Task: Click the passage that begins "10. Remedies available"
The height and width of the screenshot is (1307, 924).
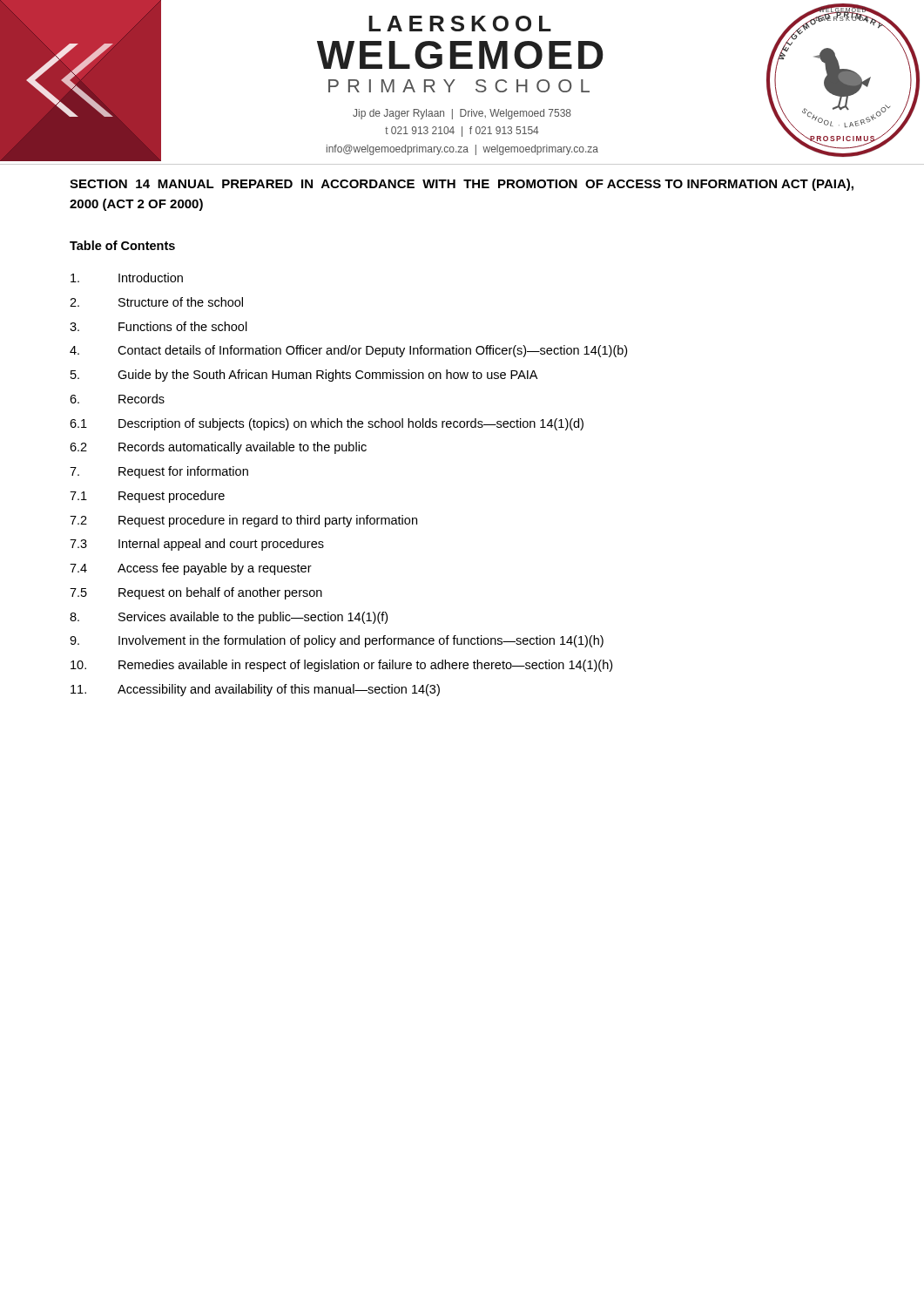Action: [x=462, y=666]
